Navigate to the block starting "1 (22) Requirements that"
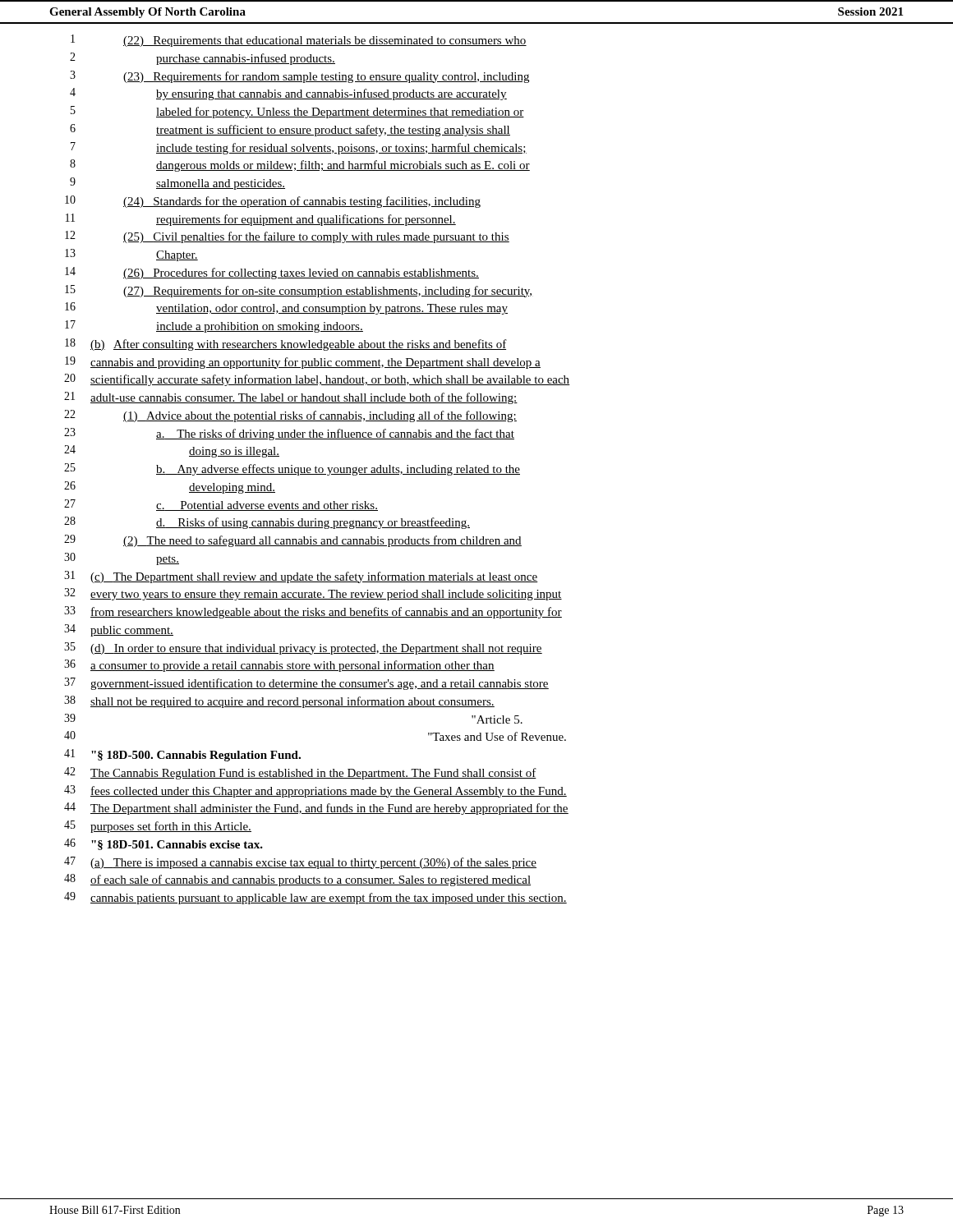 (x=476, y=50)
